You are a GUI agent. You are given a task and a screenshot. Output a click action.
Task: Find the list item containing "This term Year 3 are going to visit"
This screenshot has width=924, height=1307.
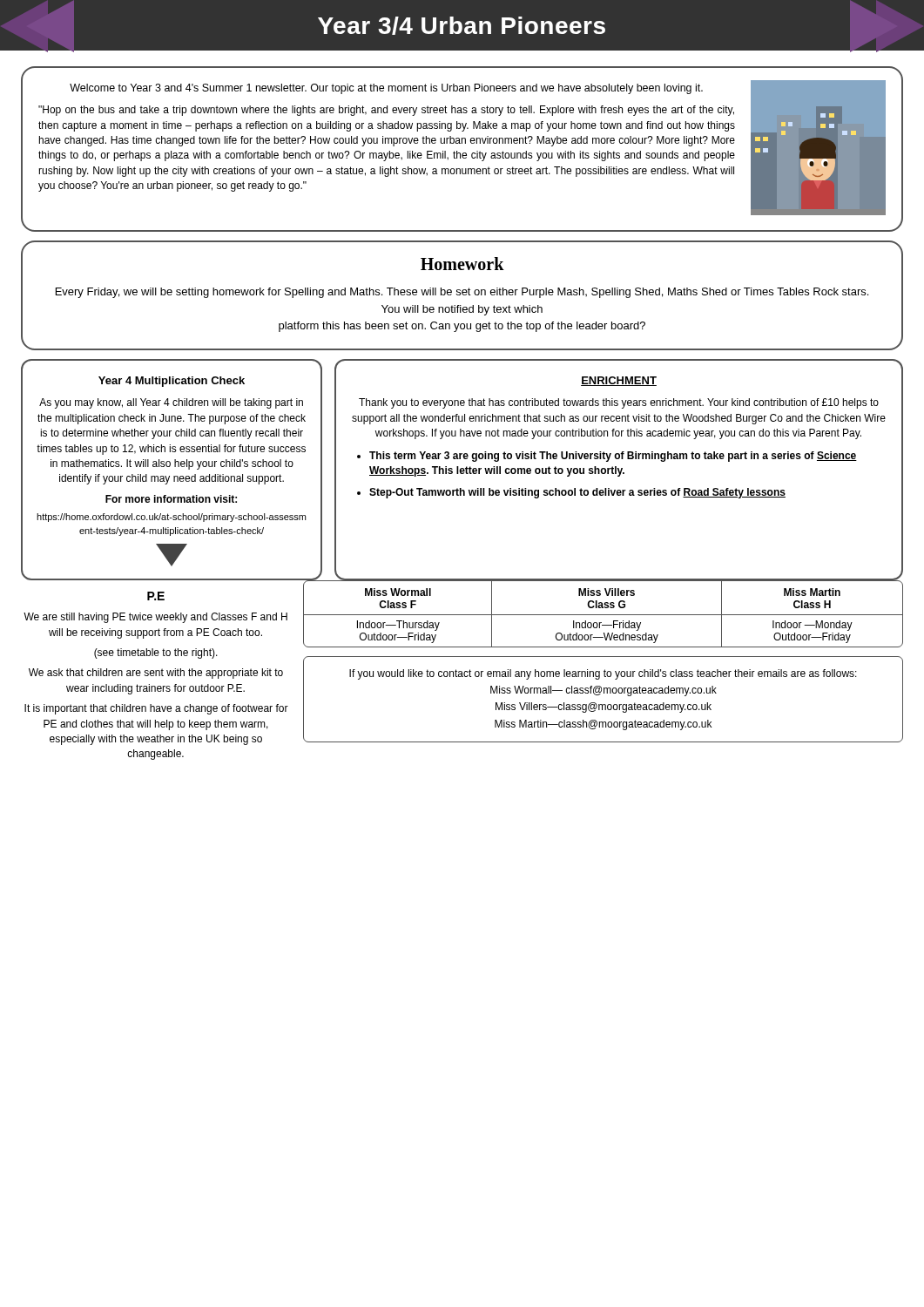[x=619, y=475]
